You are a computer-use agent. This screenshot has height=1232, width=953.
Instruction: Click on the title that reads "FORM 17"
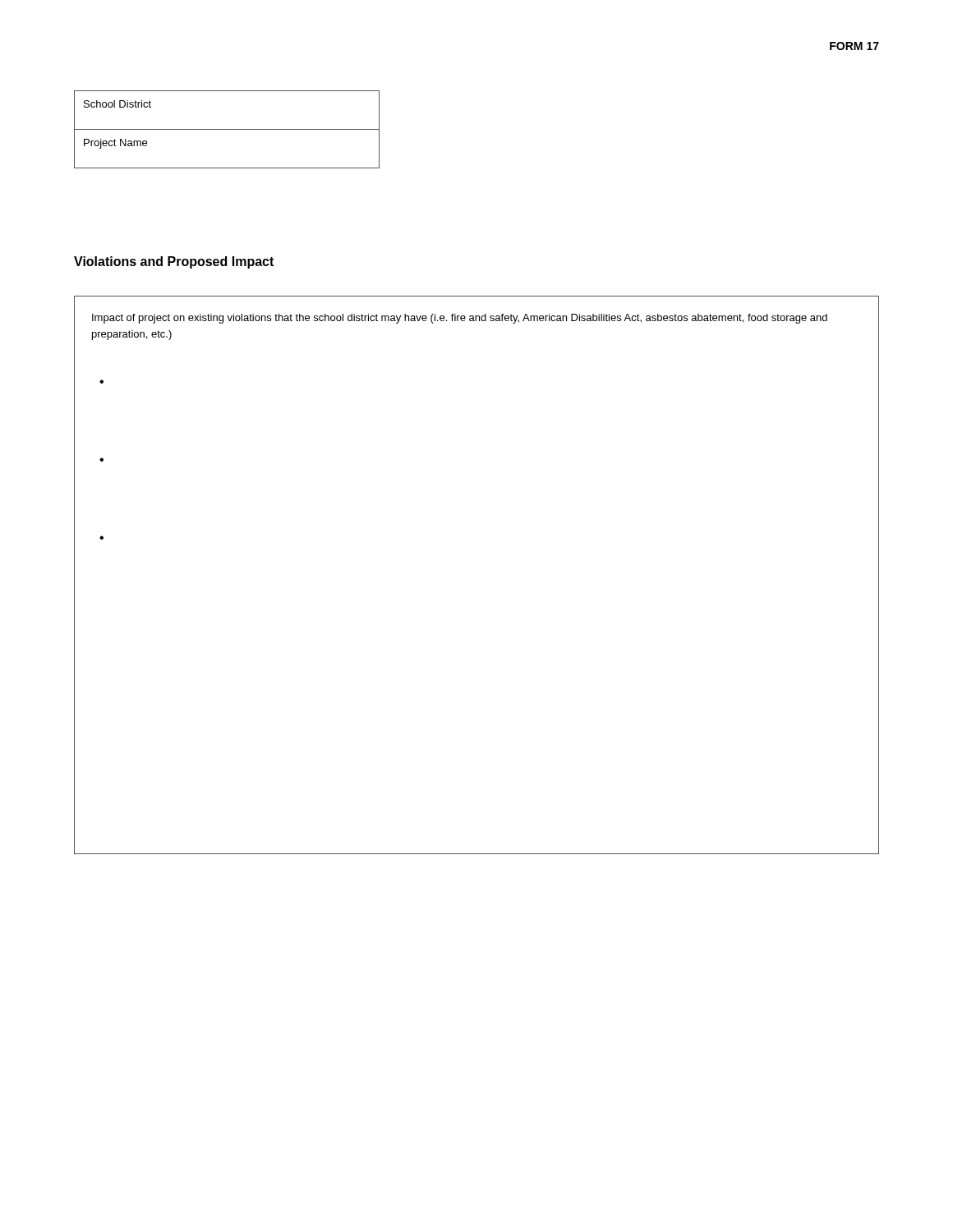pyautogui.click(x=854, y=46)
